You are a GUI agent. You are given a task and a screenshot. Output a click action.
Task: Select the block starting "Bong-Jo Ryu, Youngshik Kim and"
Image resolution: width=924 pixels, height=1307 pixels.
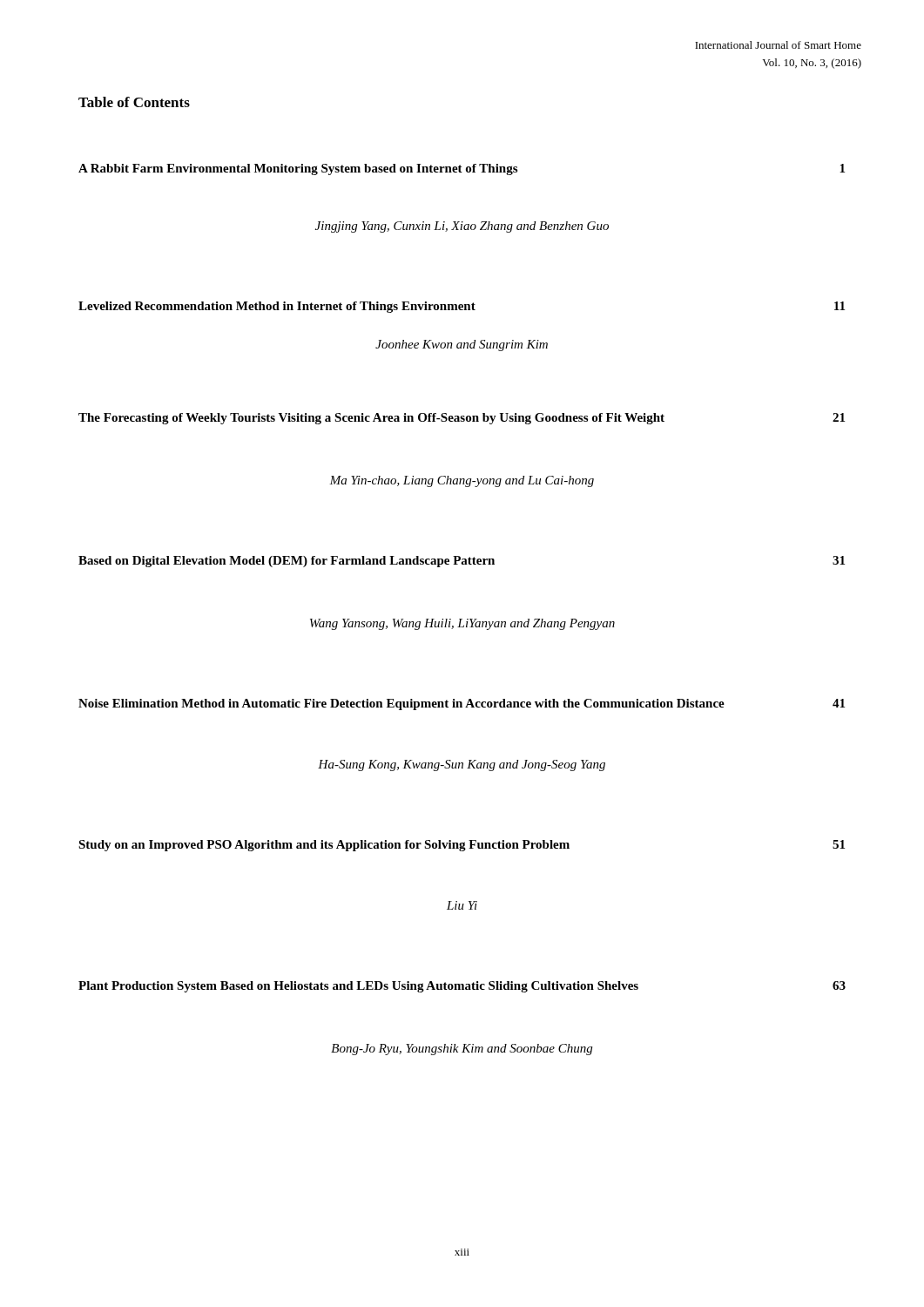coord(462,1048)
